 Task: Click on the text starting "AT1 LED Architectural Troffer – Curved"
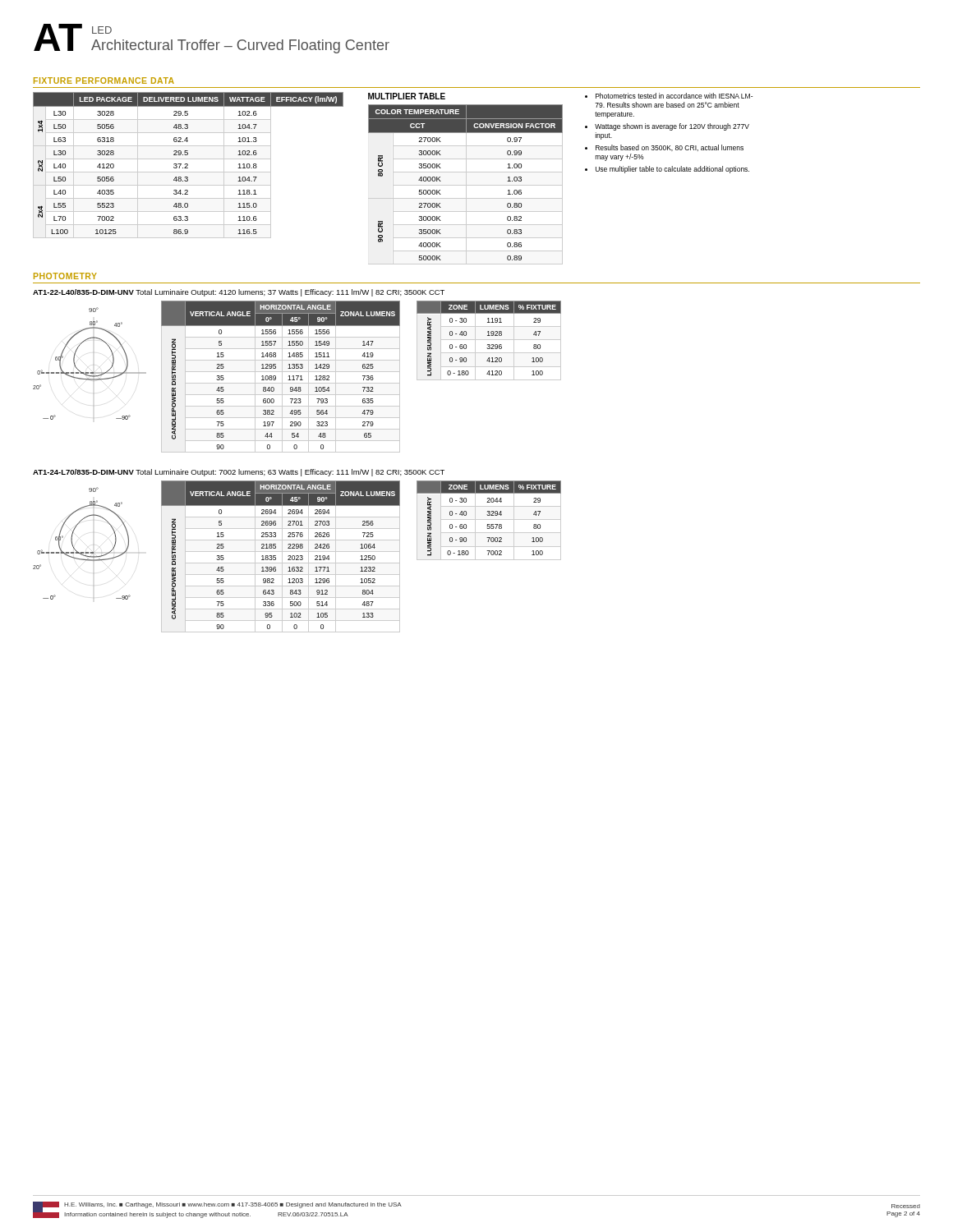(x=211, y=37)
